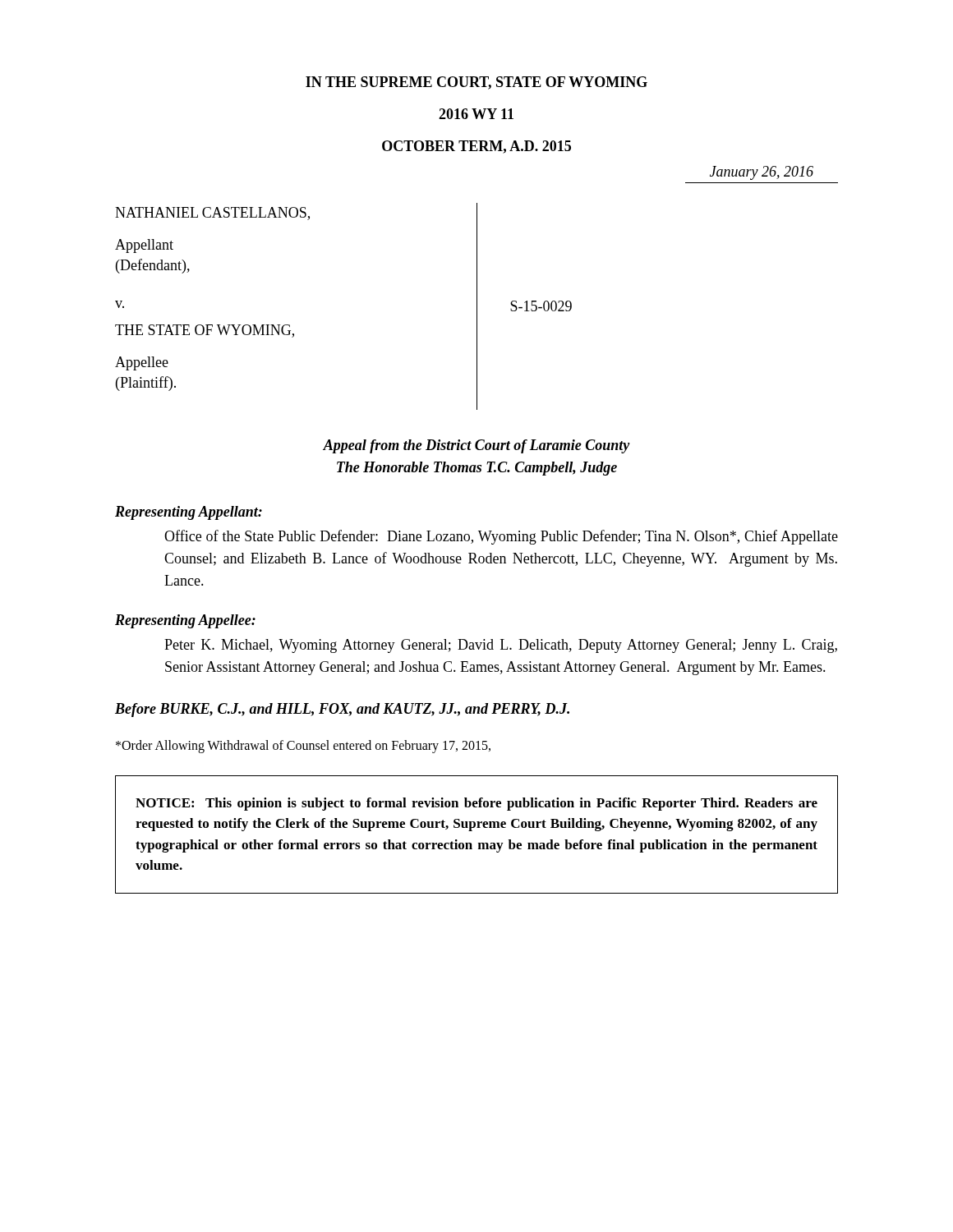Locate the block of text that opens with "Order Allowing Withdrawal of"

(x=303, y=746)
